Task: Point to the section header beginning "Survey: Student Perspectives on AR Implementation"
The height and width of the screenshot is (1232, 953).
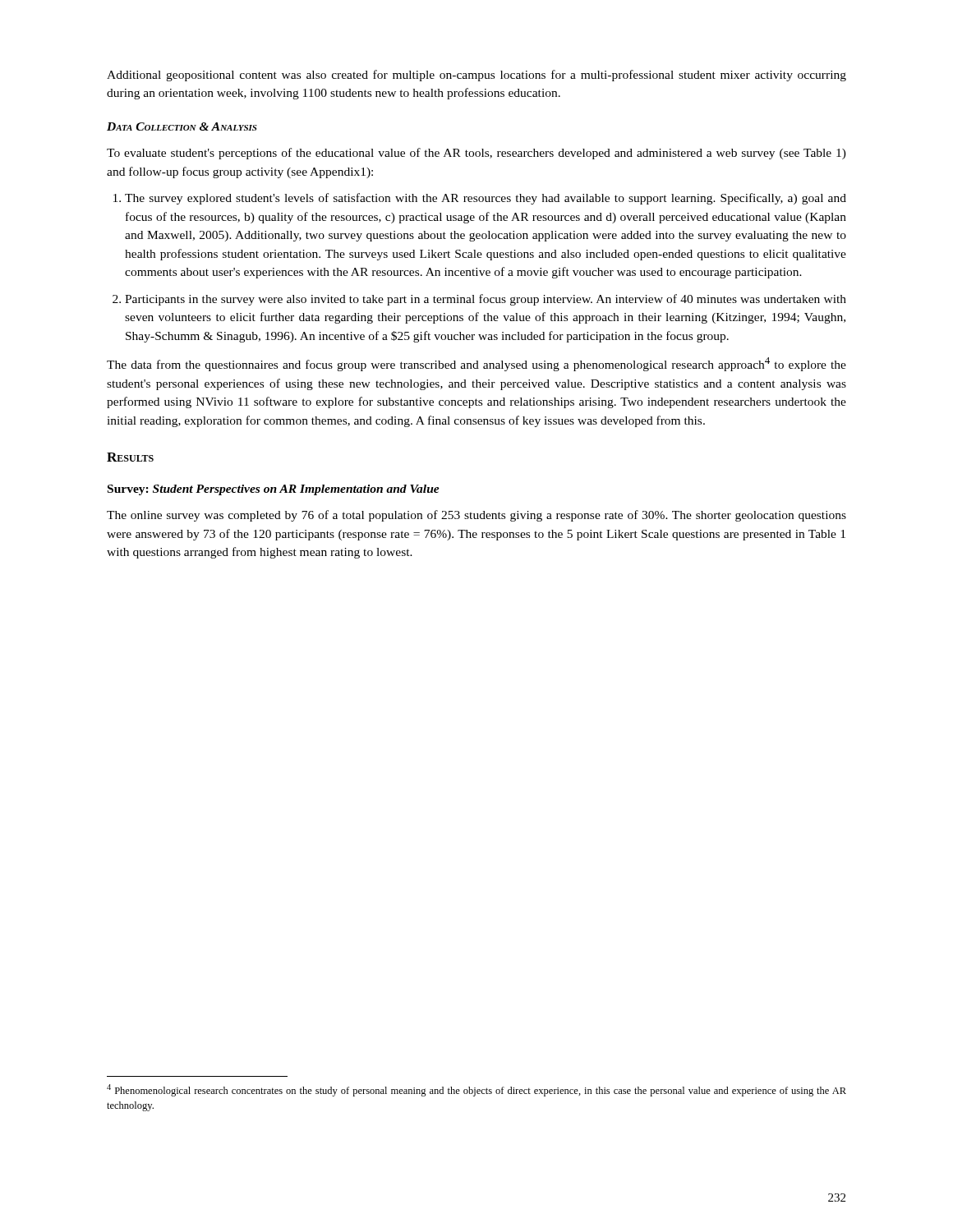Action: [x=273, y=488]
